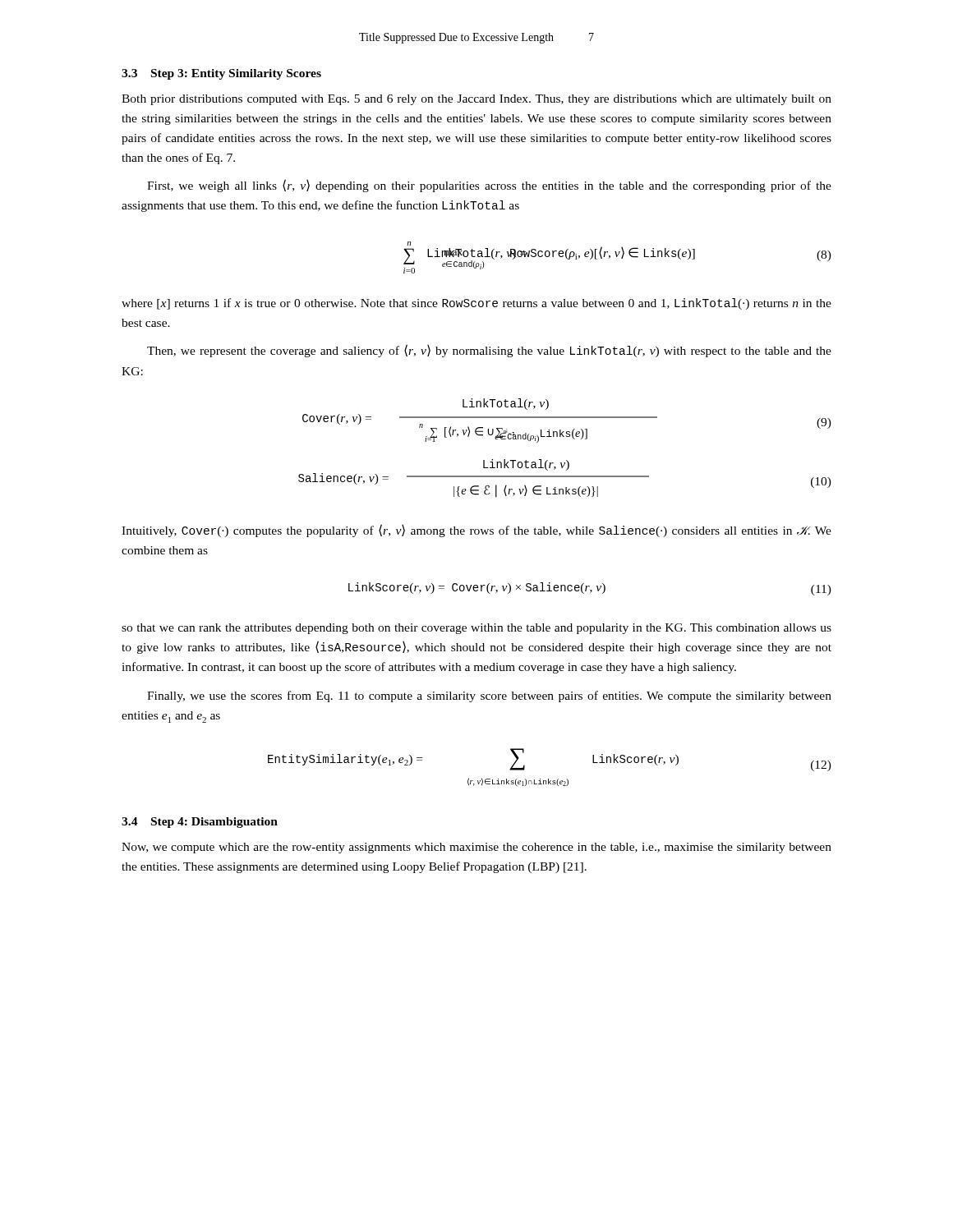This screenshot has height=1232, width=953.
Task: Select the formula with the text "LinkTotal(r, v) ="
Action: (x=476, y=254)
